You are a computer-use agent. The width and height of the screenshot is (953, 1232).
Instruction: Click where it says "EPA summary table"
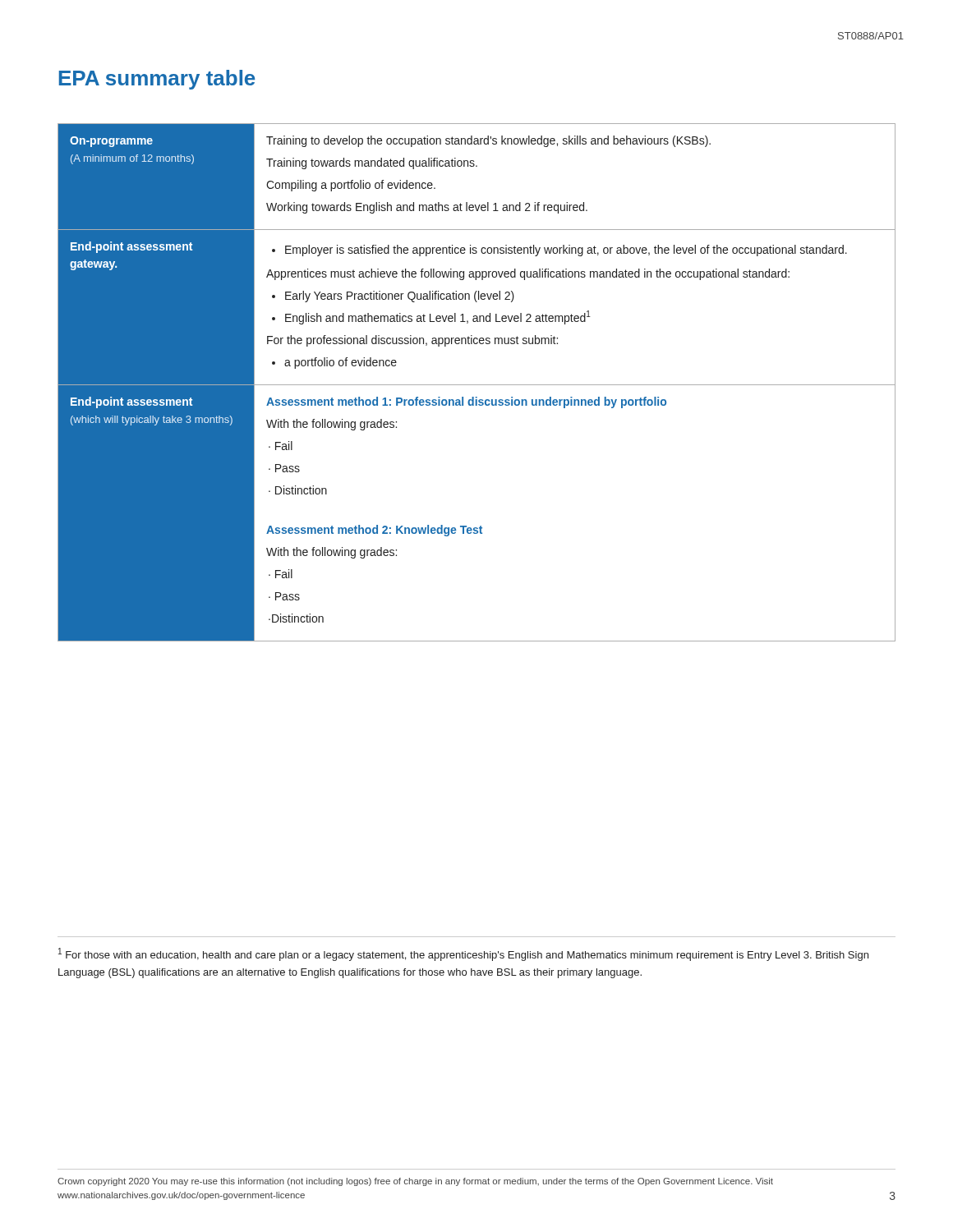157,78
